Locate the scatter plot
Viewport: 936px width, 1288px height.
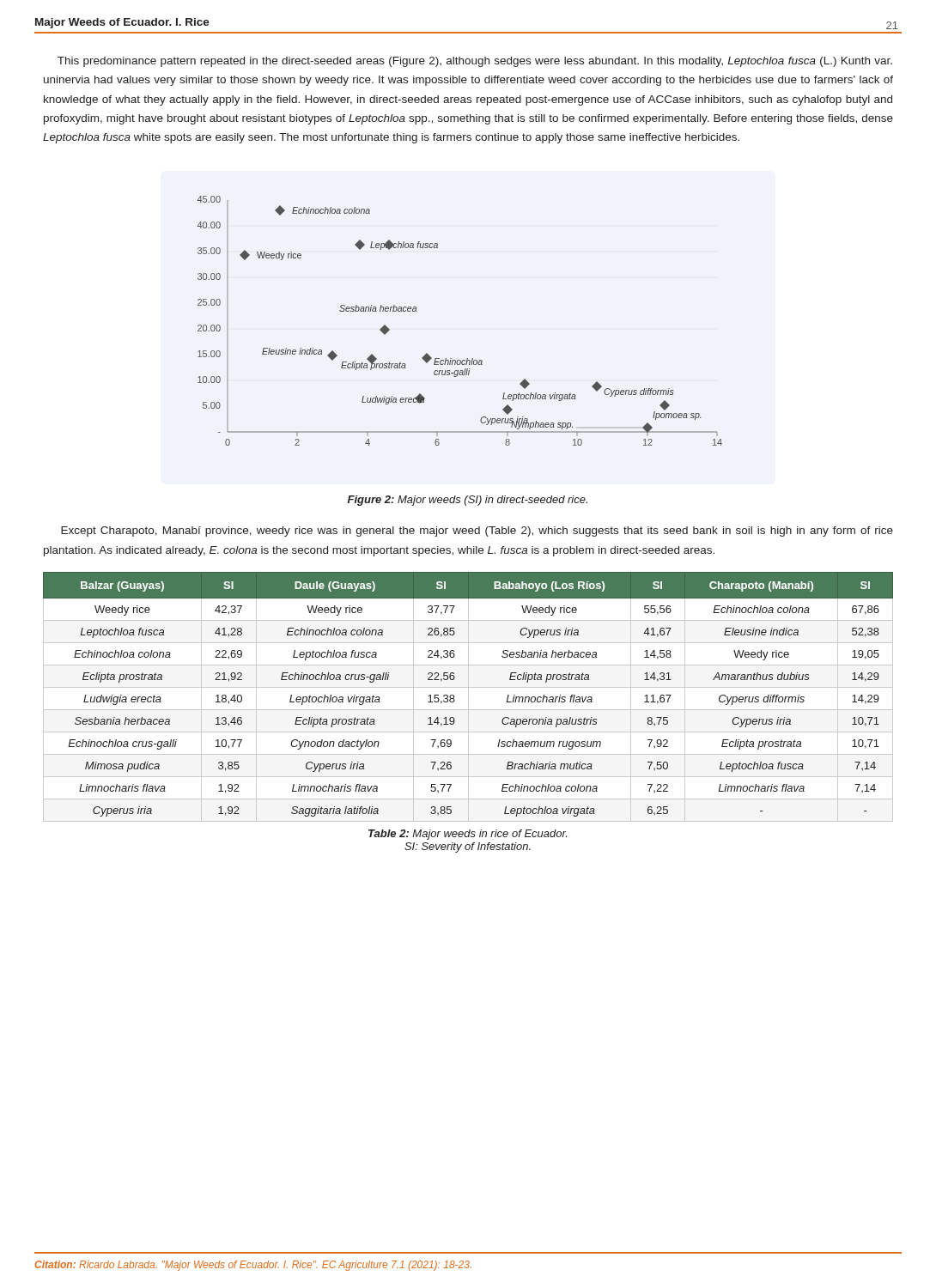pos(468,330)
